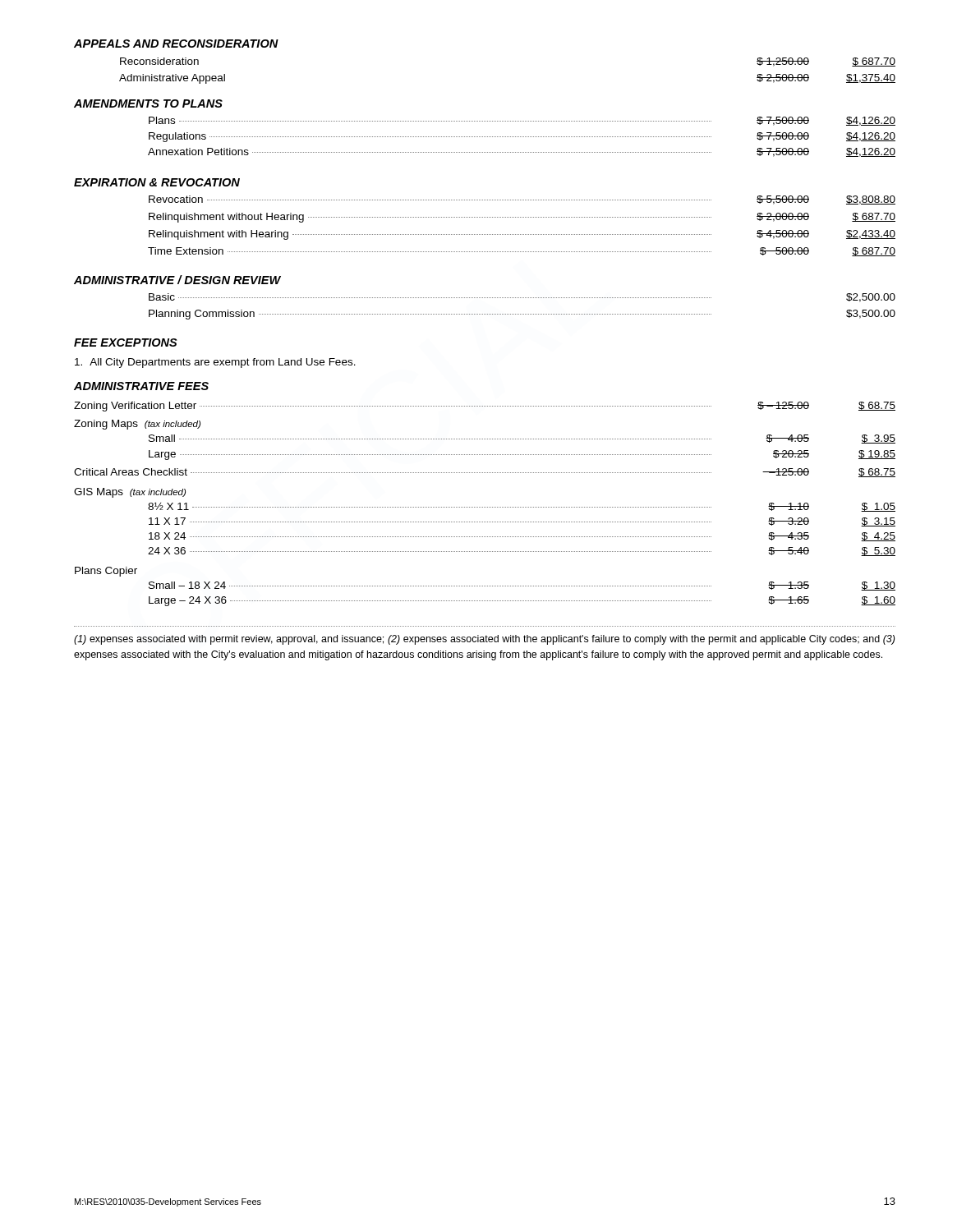Viewport: 957px width, 1232px height.
Task: Find the text containing "Reconsideration $ 1,250.00 $ 687.70"
Action: point(157,62)
